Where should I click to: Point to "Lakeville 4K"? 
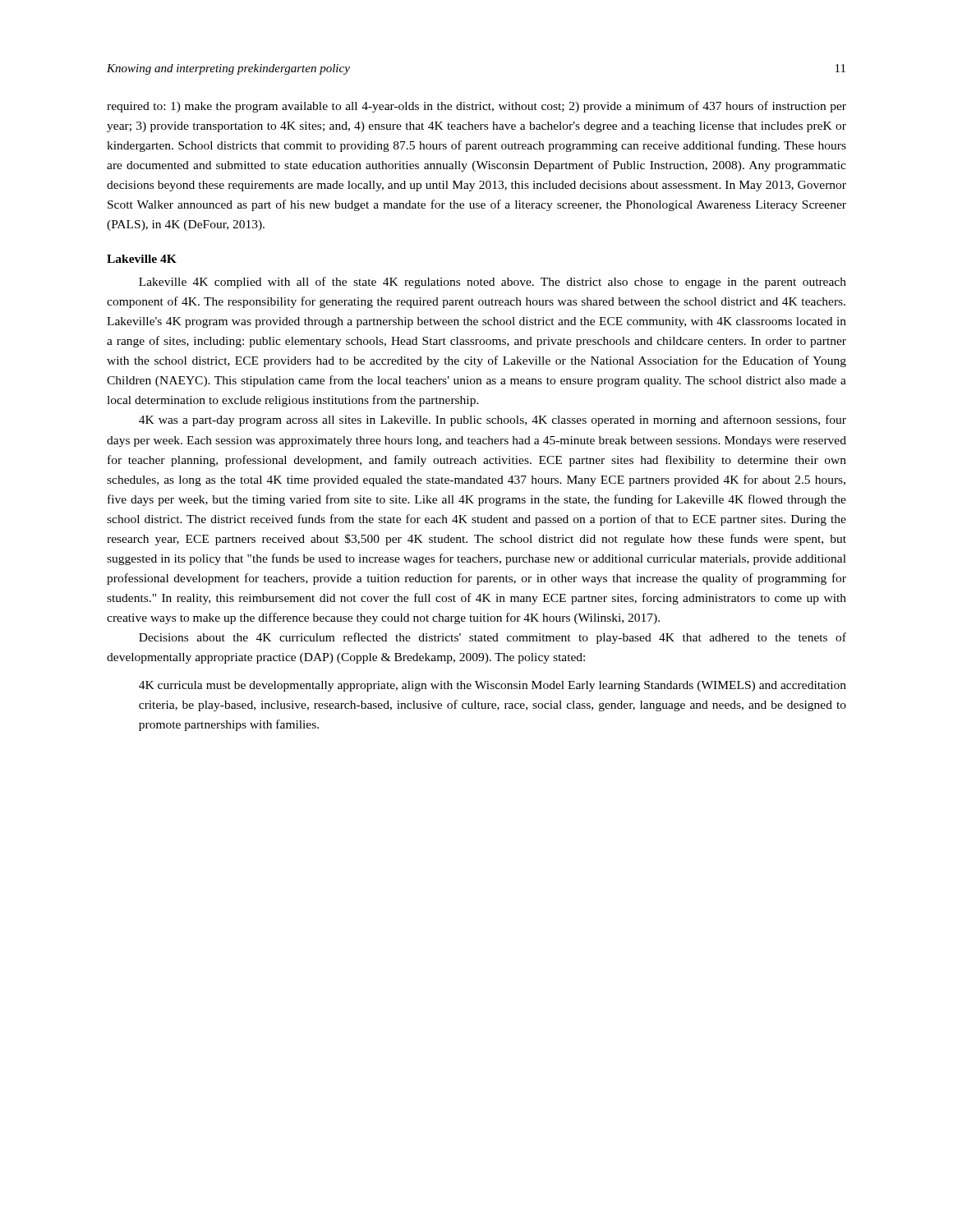pos(142,259)
